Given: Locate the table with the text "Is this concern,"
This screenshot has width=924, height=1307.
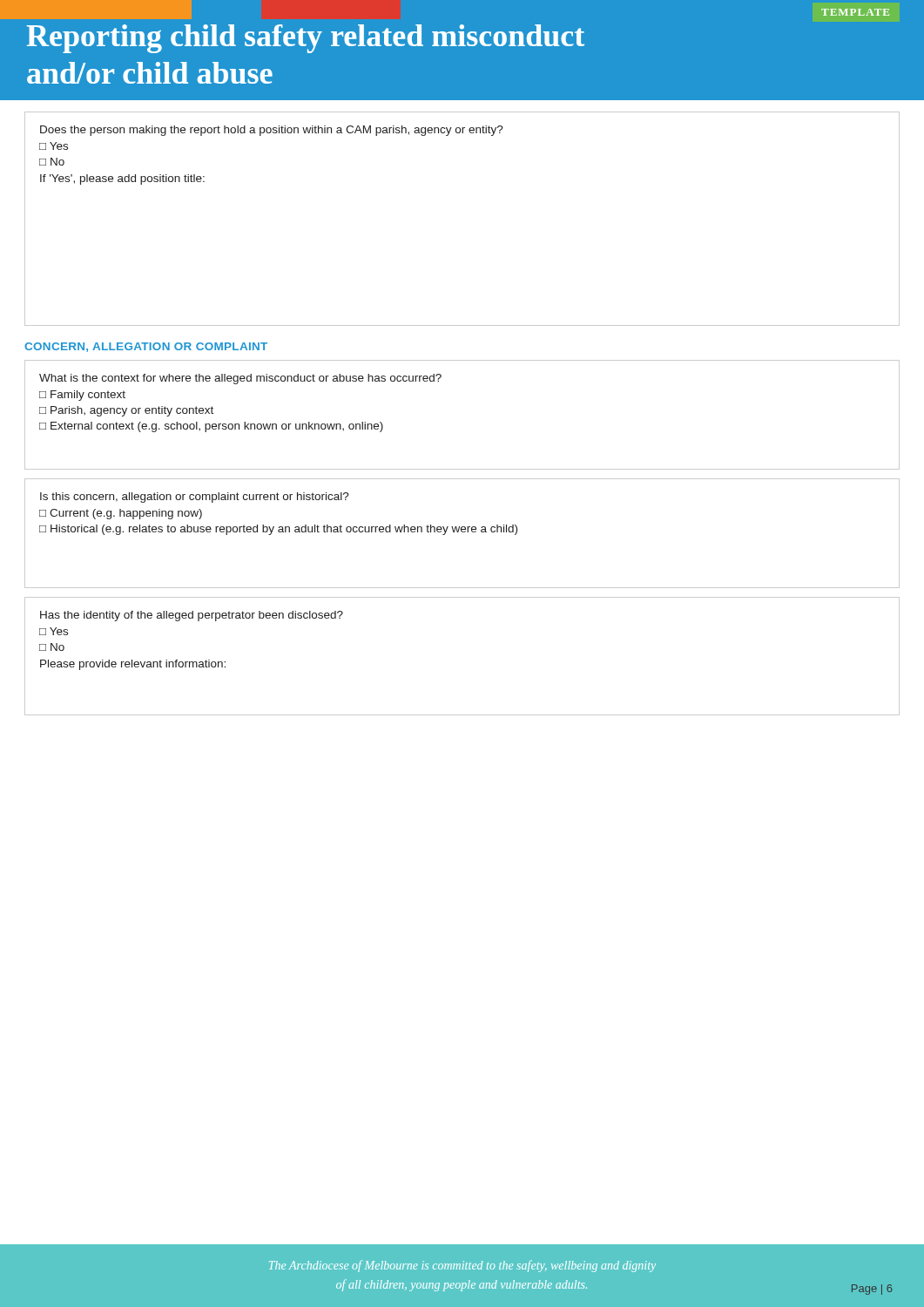Looking at the screenshot, I should point(462,533).
